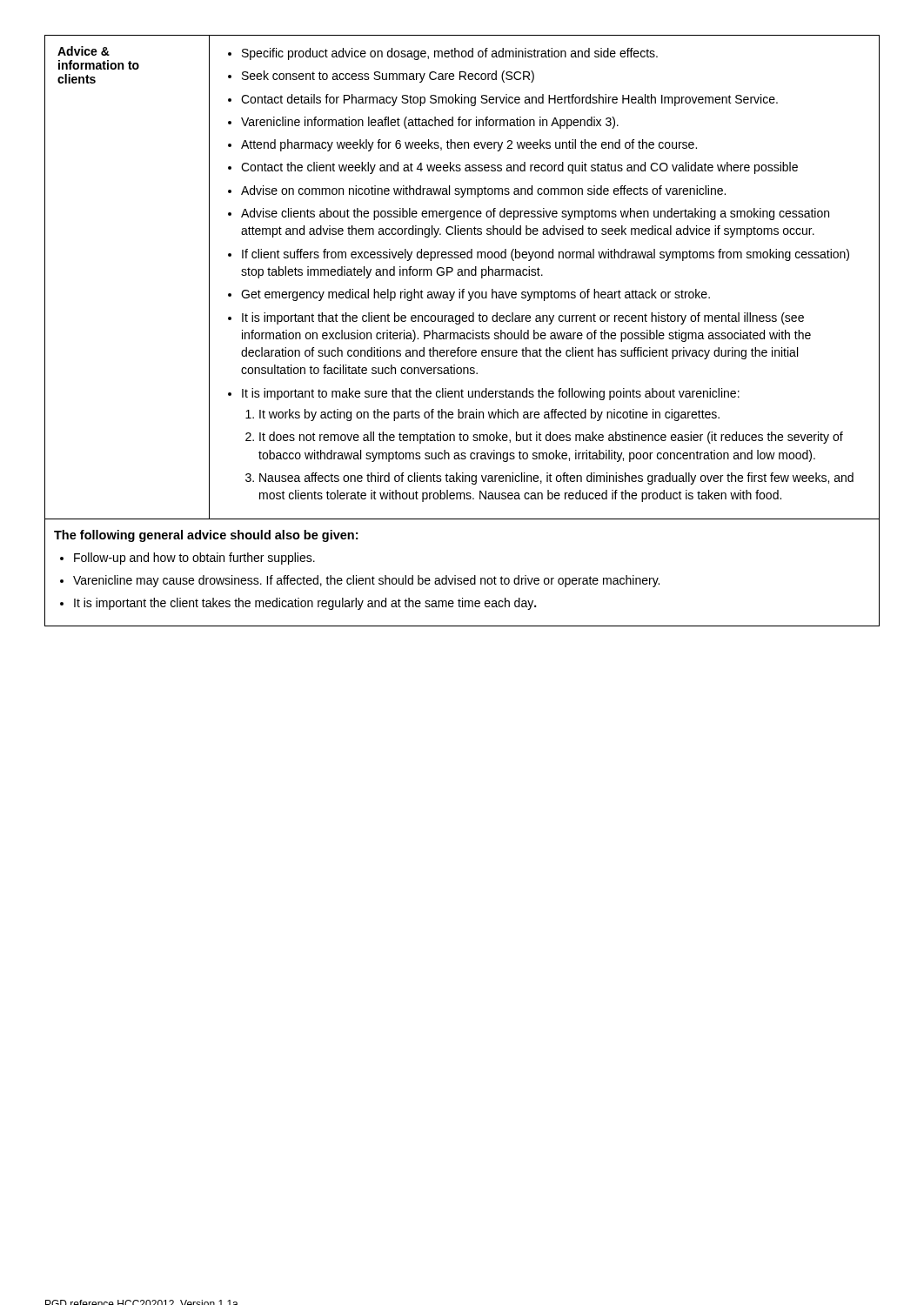This screenshot has width=924, height=1305.
Task: Find the block on this page that starts "Varenicline may cause drowsiness. If affected, the"
Action: (x=367, y=580)
